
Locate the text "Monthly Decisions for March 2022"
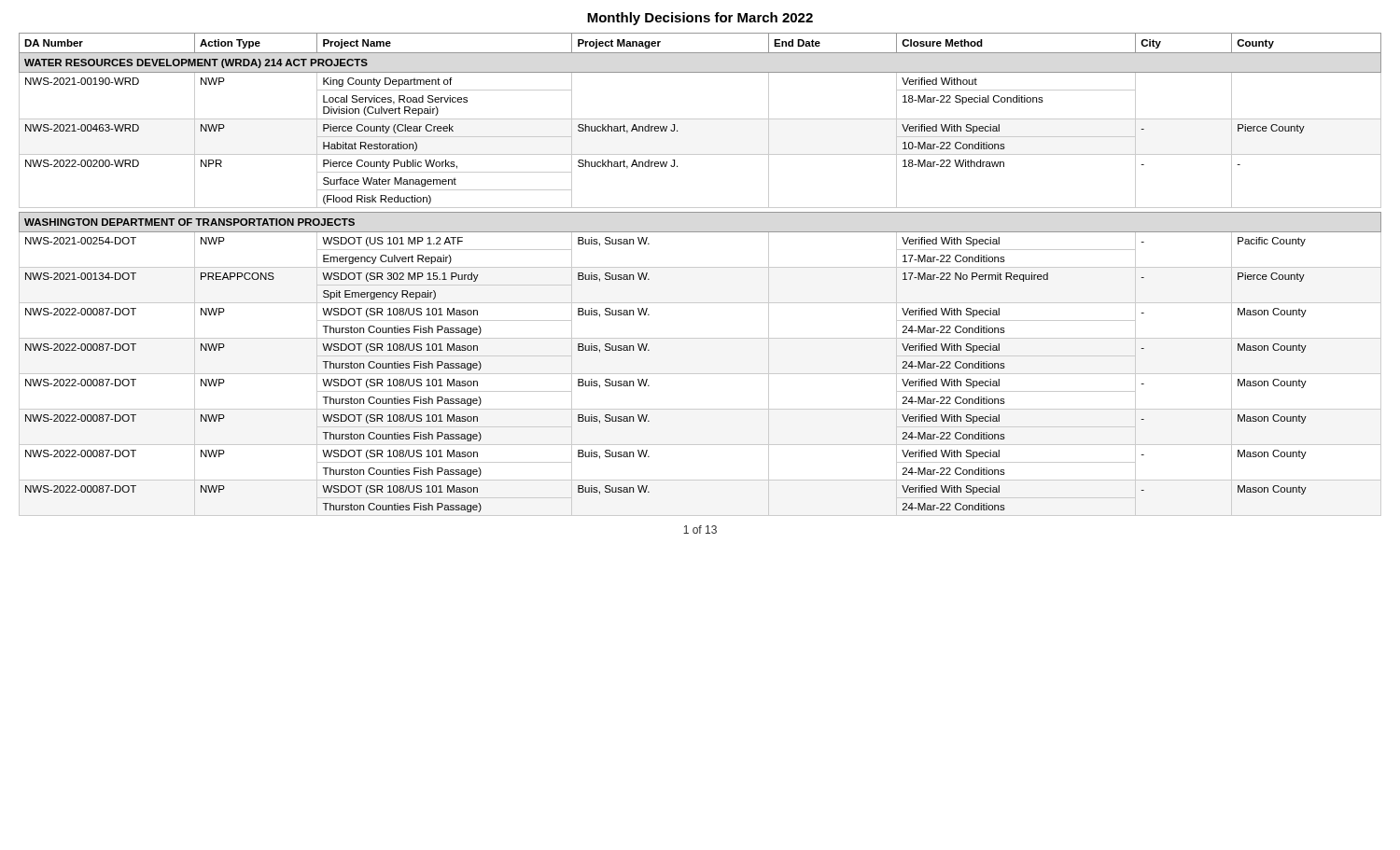click(700, 17)
